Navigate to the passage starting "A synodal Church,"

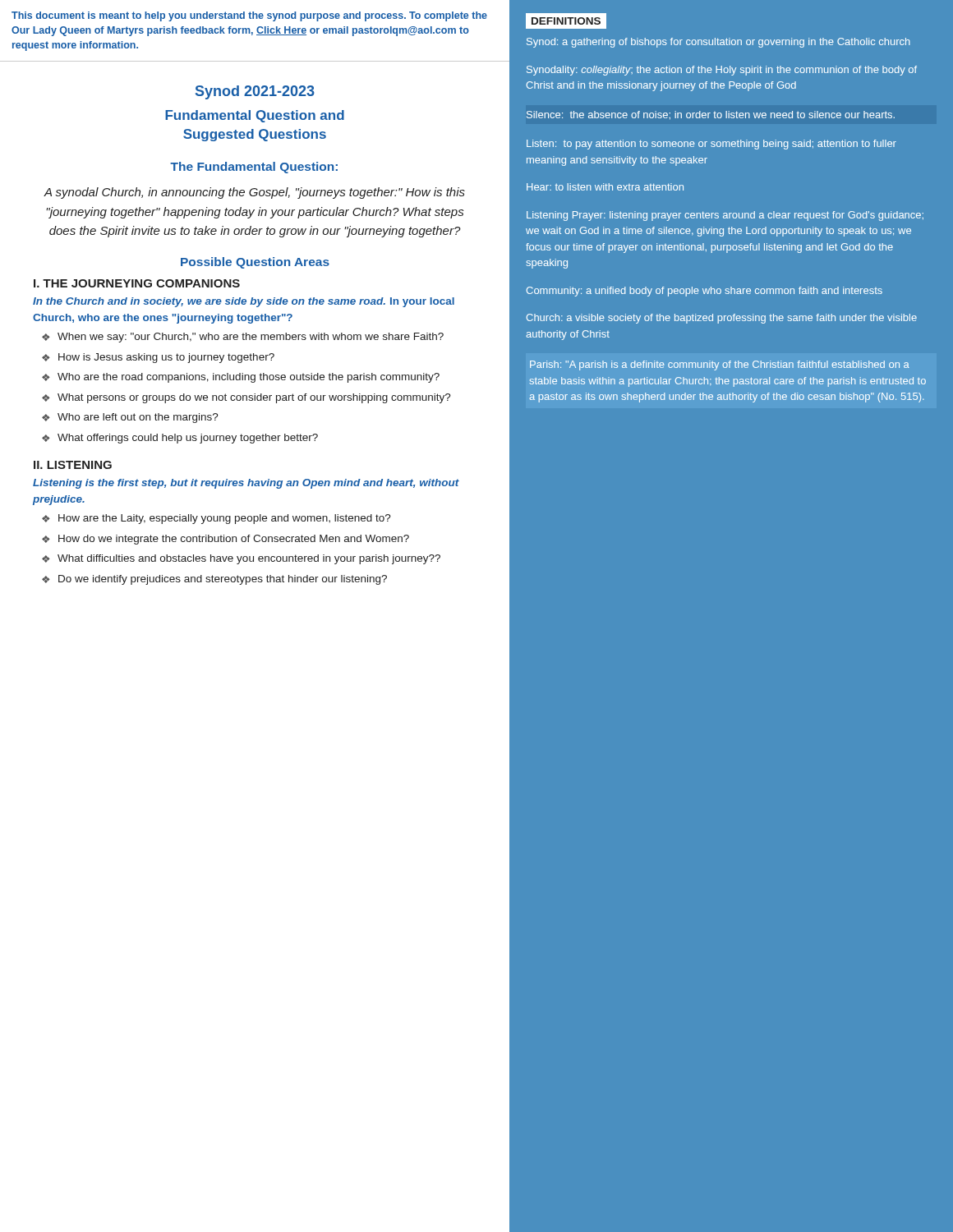(x=255, y=211)
